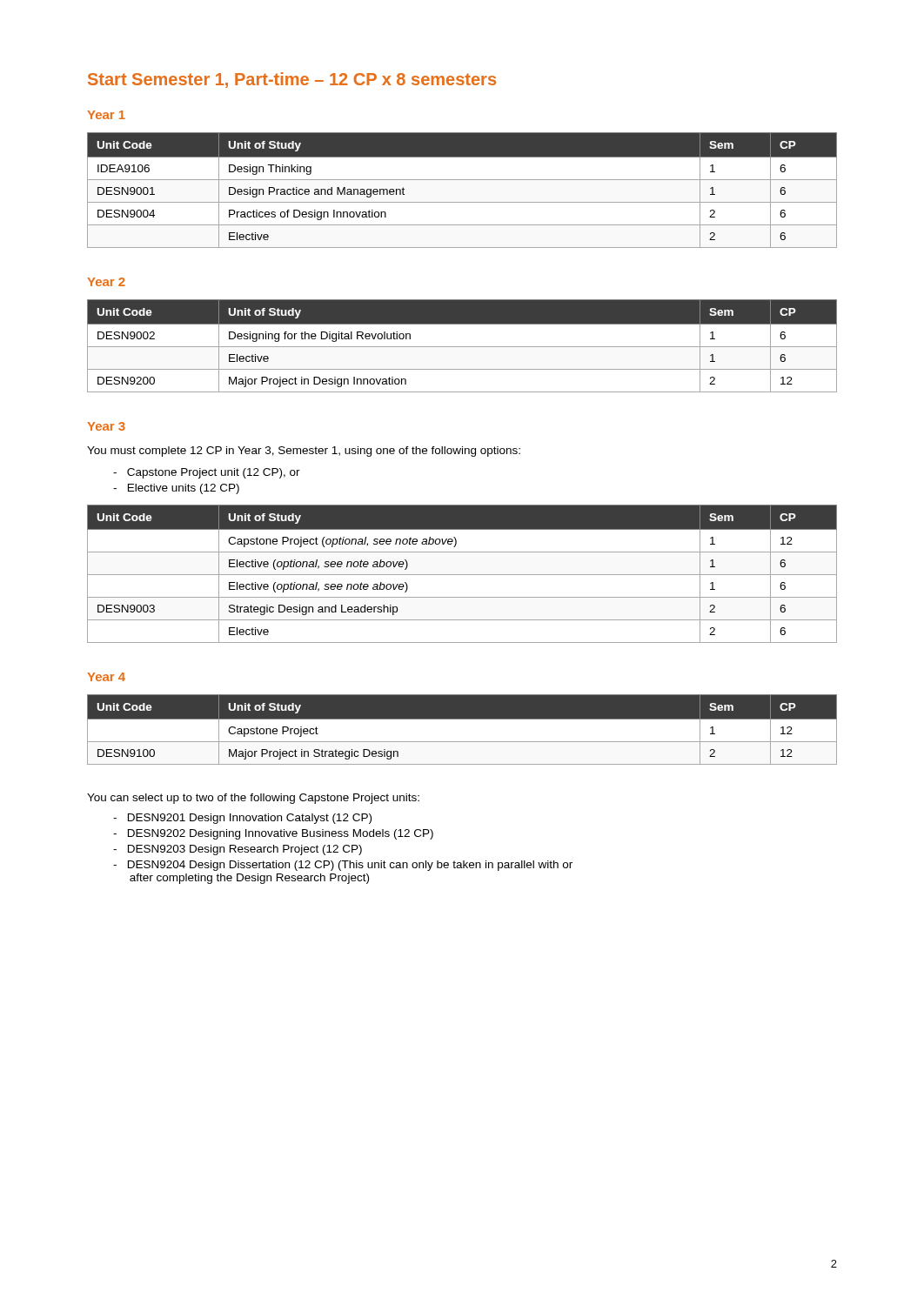Screen dimensions: 1305x924
Task: Point to the text block starting "- DESN9203 Design Research Project (12 CP)"
Action: click(x=238, y=849)
